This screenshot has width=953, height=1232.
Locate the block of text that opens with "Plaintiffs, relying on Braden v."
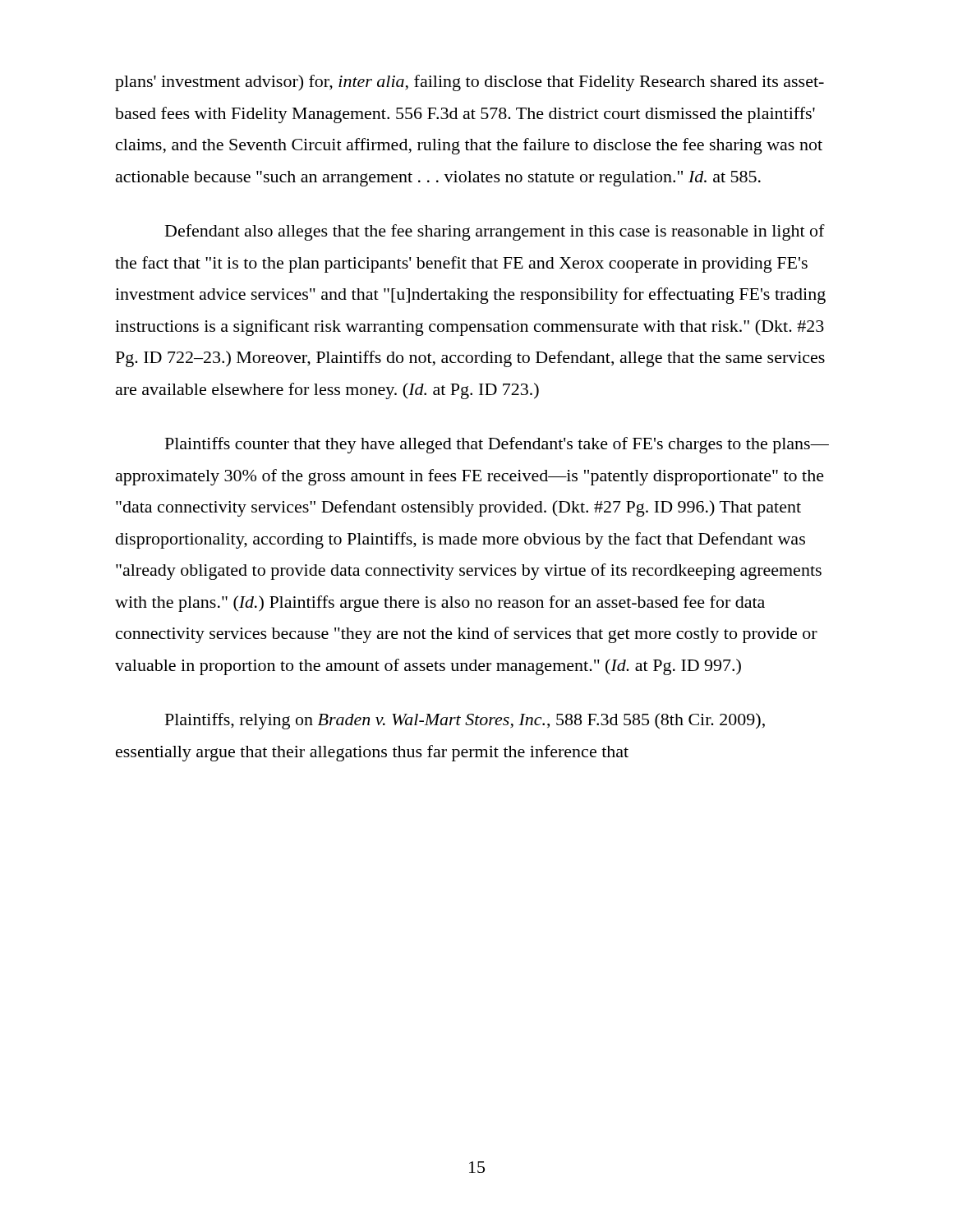(x=440, y=735)
